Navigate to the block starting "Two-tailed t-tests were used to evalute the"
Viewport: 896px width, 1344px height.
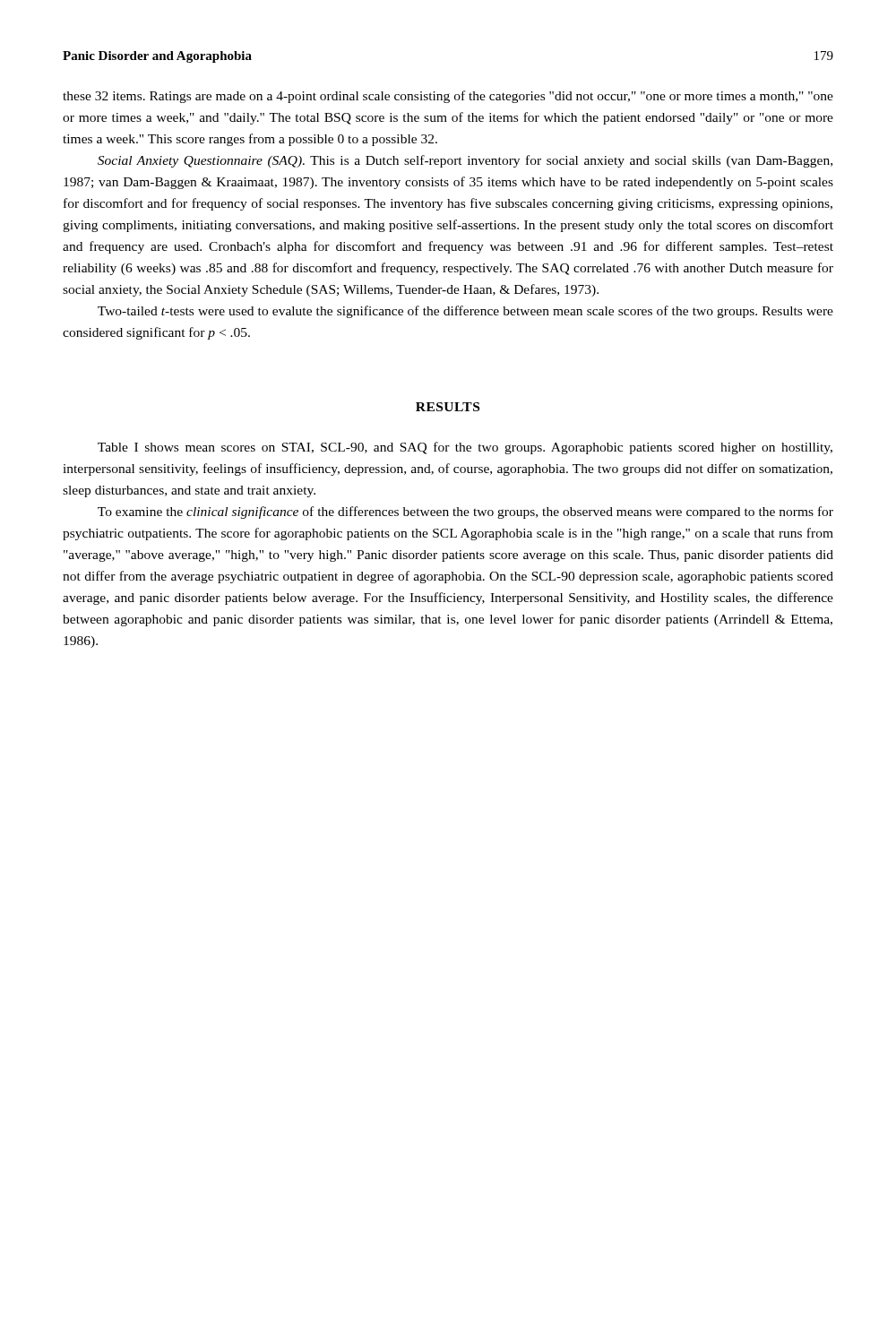[448, 322]
